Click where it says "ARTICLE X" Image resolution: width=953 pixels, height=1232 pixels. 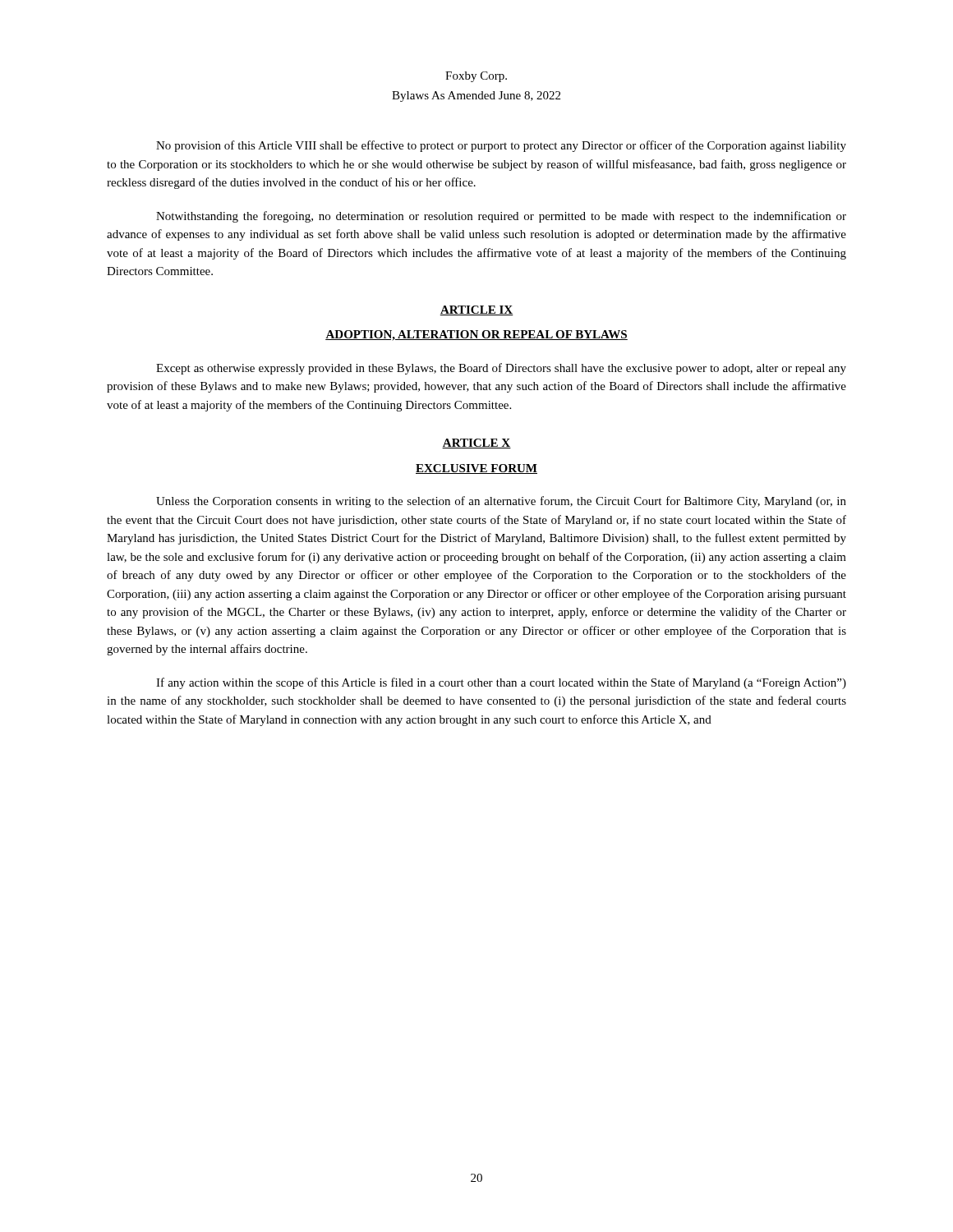tap(476, 443)
